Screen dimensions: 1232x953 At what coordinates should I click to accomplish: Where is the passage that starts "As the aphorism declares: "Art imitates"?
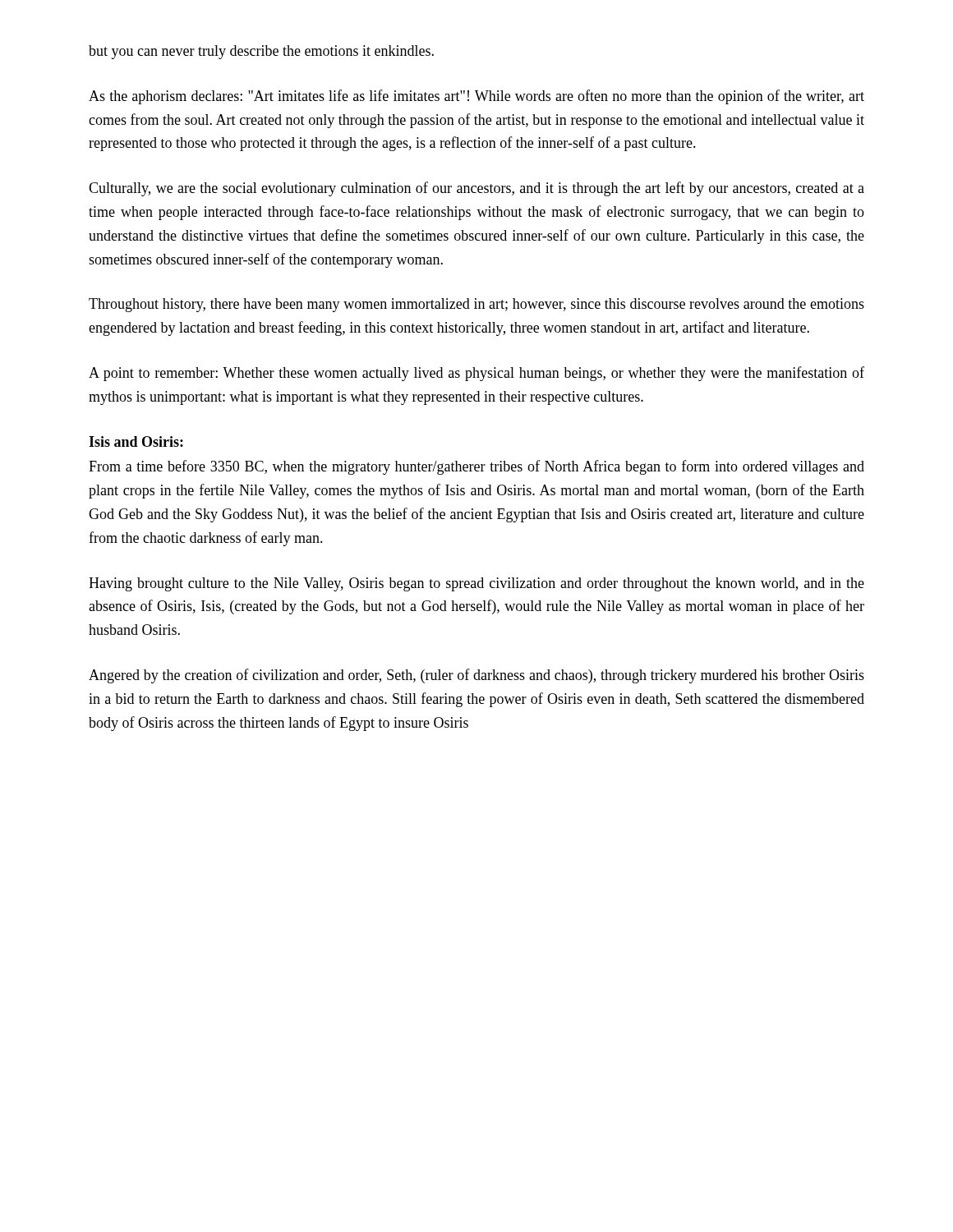pos(476,120)
